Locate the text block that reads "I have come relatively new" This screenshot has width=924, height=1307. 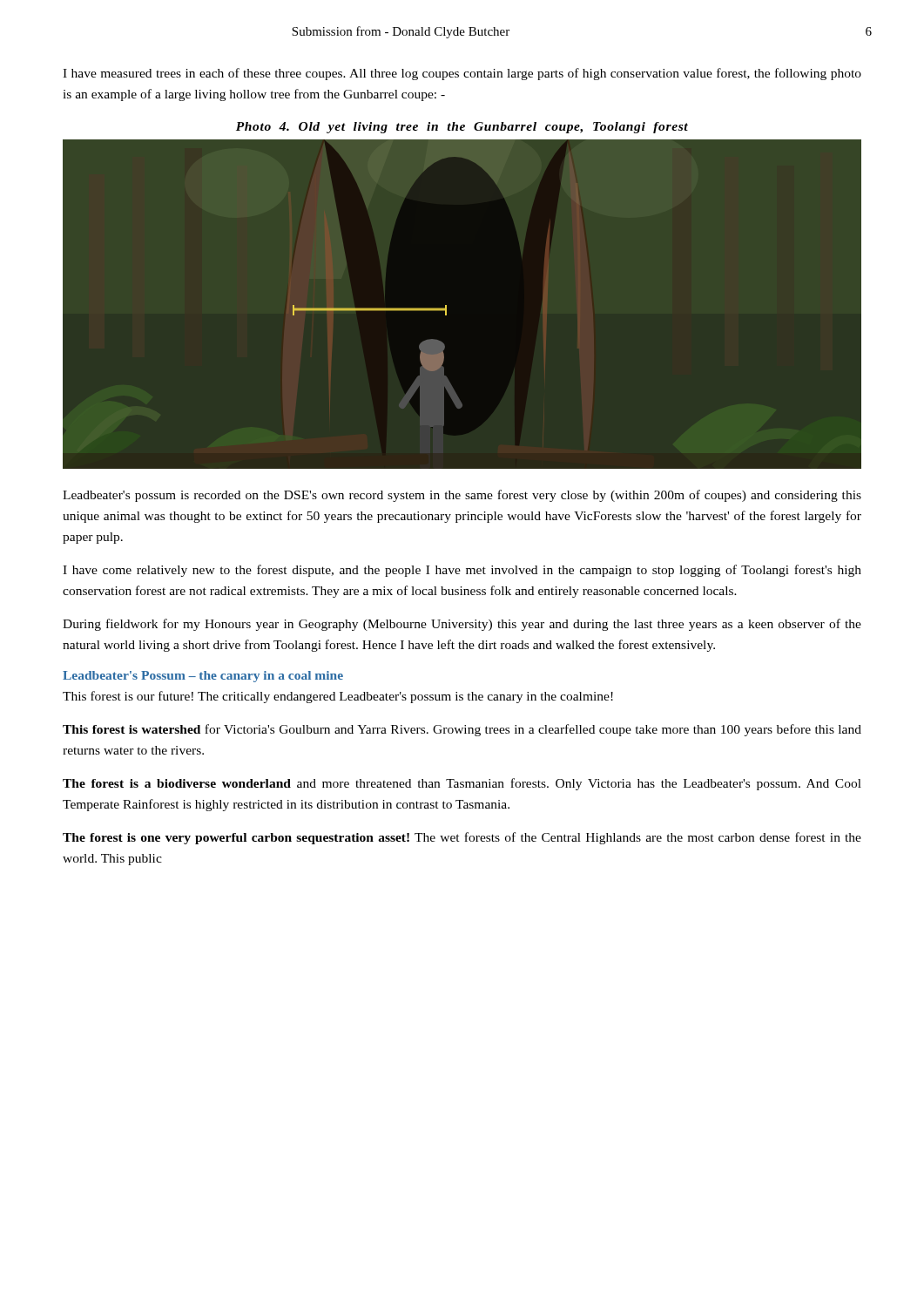462,580
